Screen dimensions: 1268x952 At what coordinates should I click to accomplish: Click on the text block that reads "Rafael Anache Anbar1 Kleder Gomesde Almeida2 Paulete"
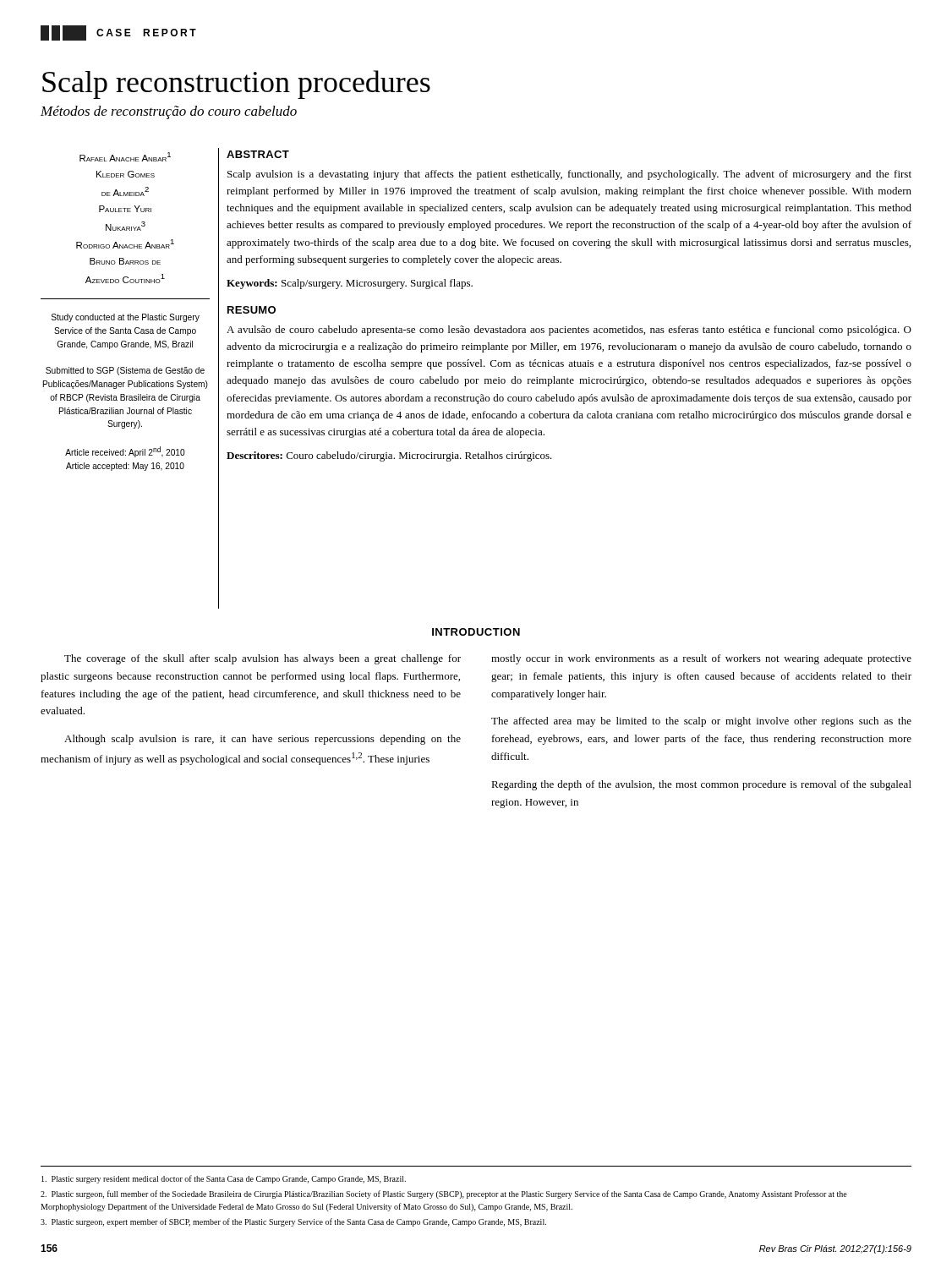[125, 217]
